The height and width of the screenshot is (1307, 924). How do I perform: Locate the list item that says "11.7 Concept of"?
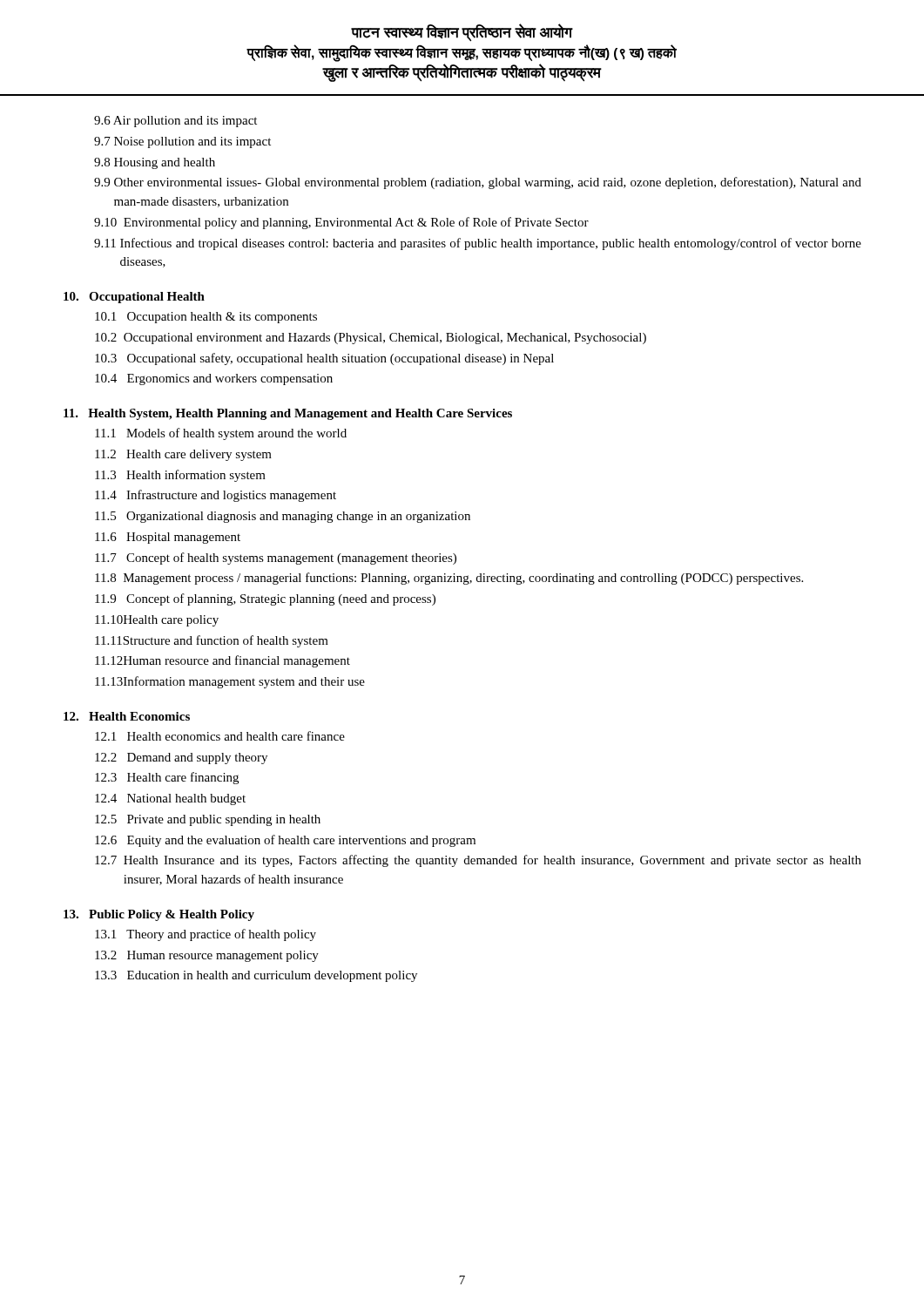tap(276, 557)
